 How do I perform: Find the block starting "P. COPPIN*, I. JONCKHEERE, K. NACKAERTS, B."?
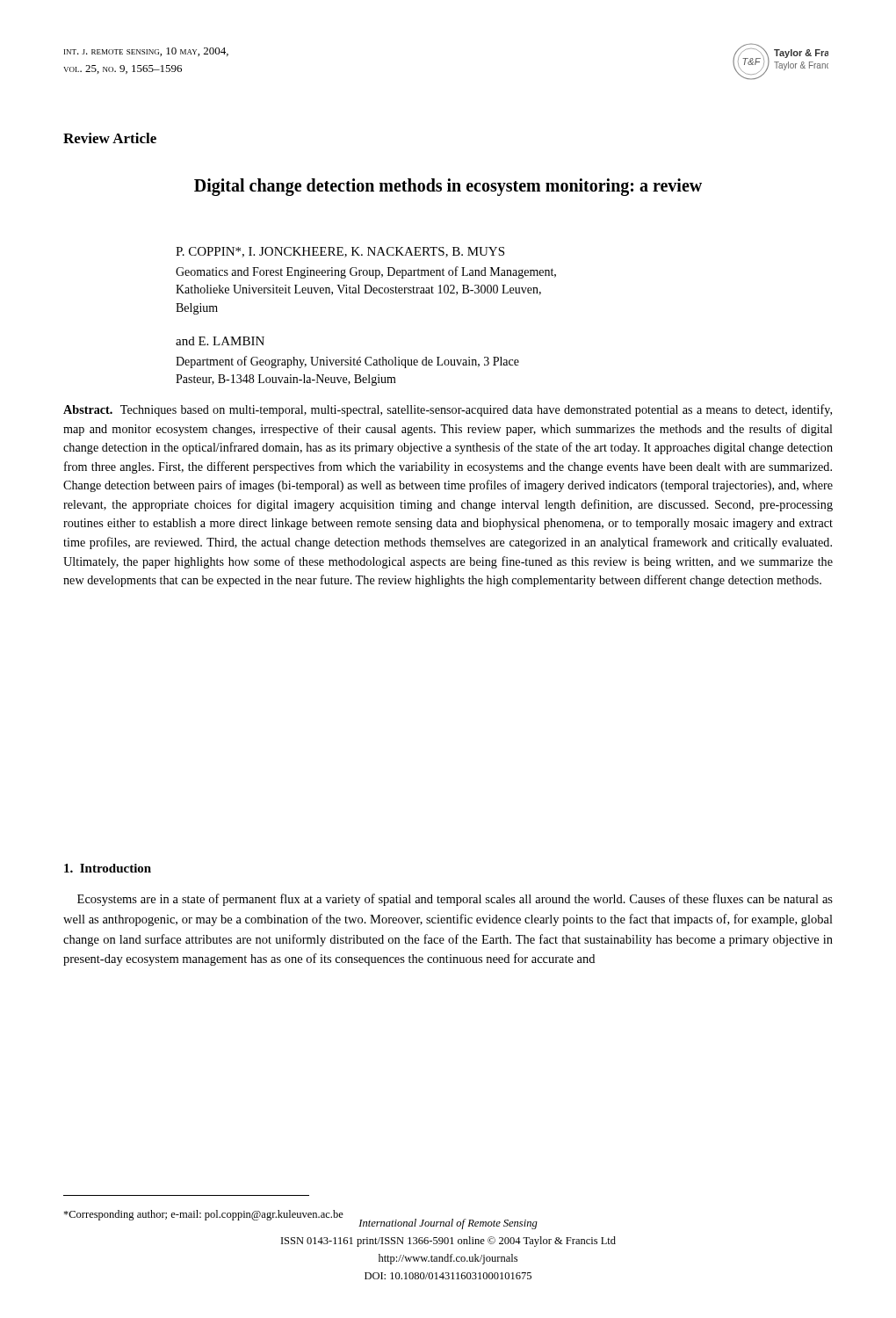pos(448,281)
